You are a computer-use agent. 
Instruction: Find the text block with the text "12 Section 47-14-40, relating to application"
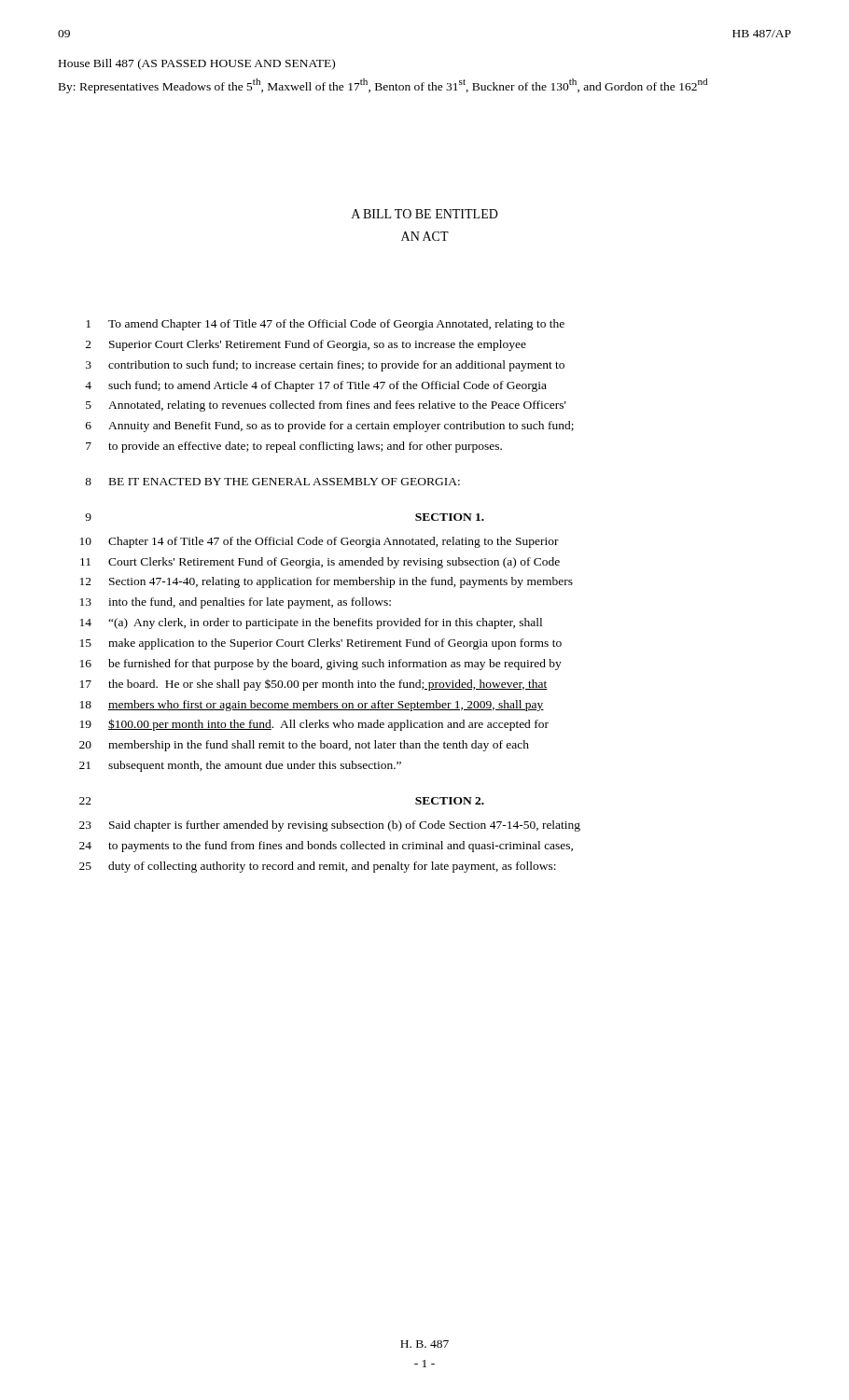tap(424, 582)
